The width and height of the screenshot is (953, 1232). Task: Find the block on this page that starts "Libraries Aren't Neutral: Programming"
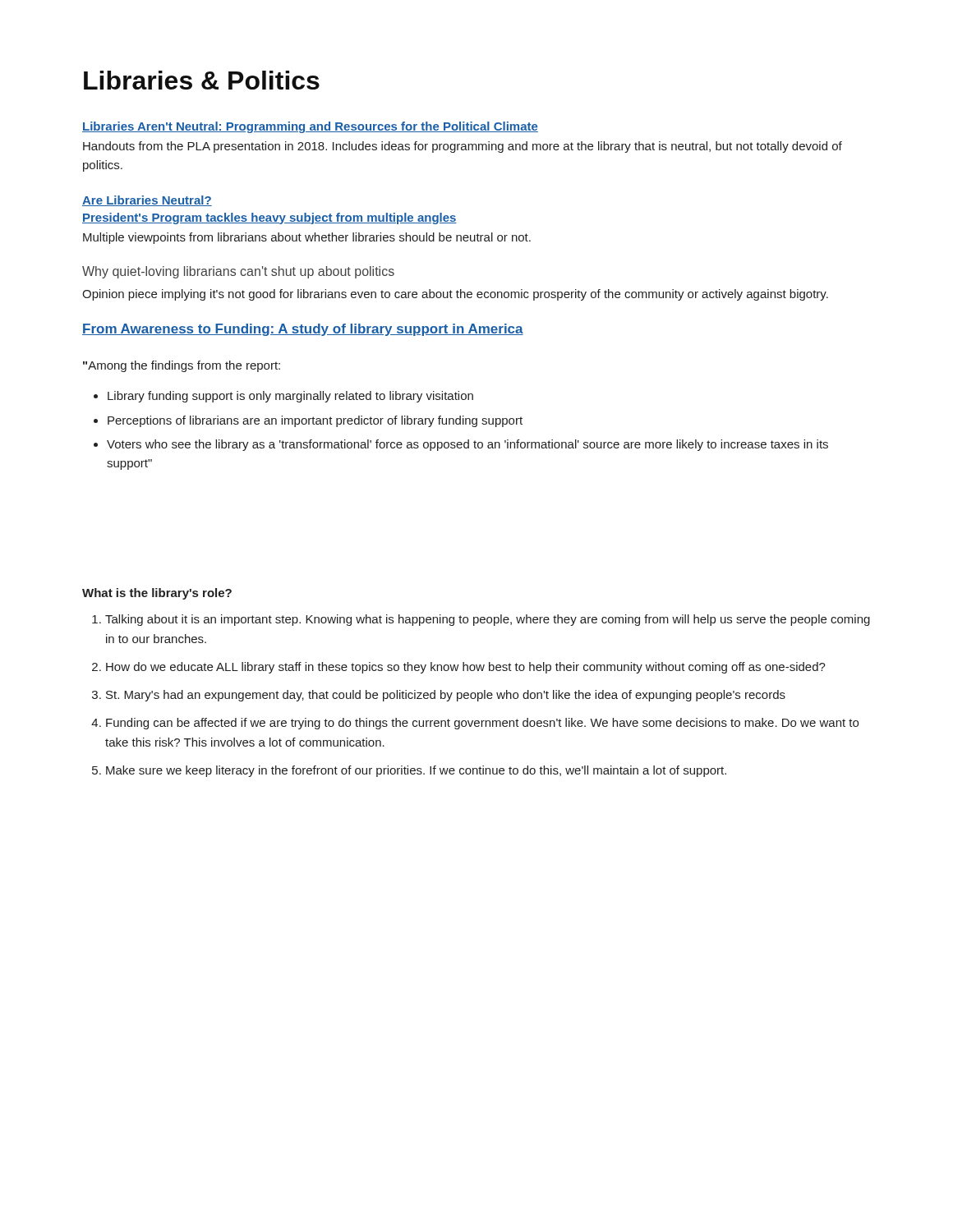click(x=476, y=147)
